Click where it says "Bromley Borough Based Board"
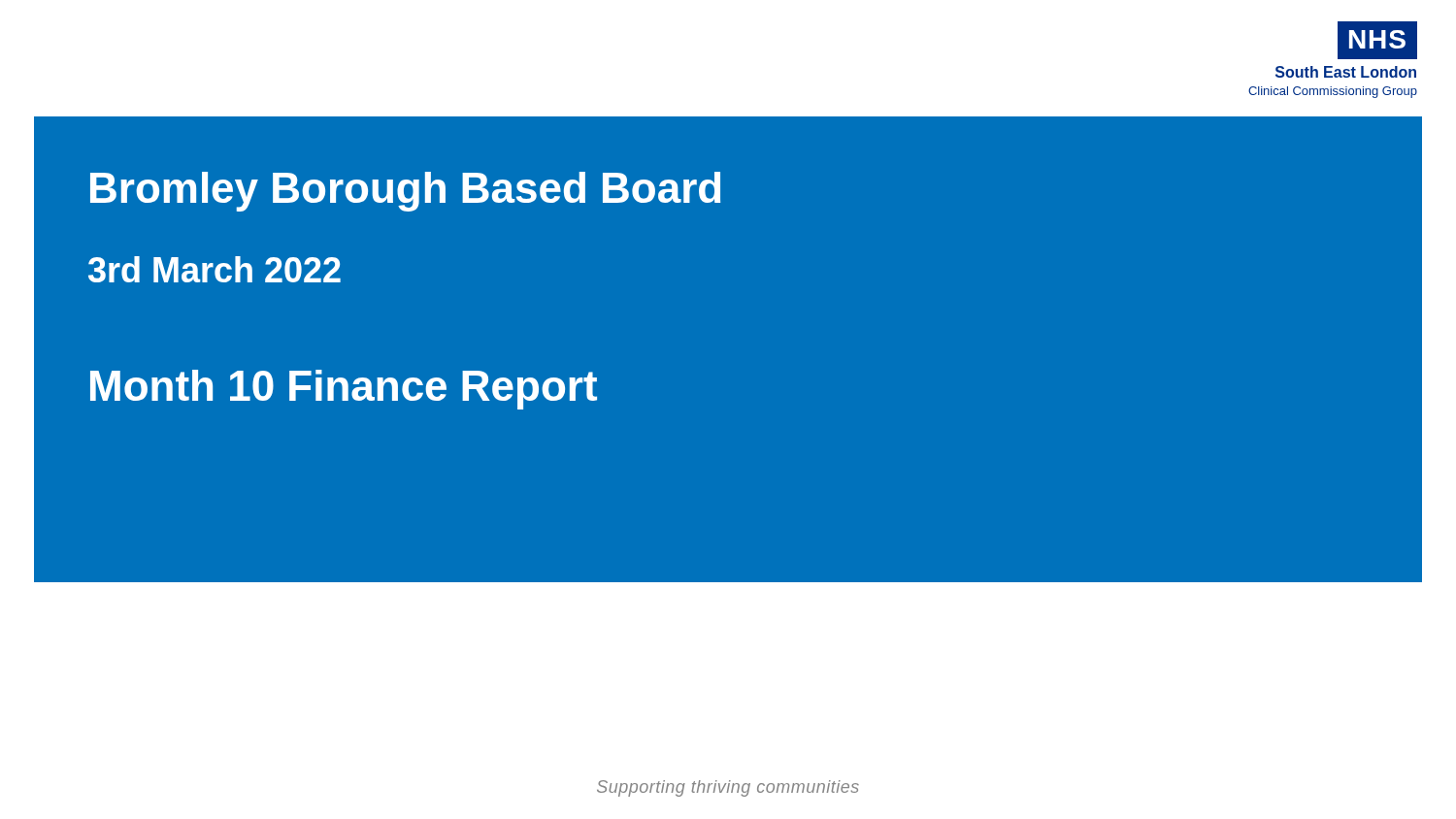Screen dimensions: 819x1456 (x=405, y=188)
